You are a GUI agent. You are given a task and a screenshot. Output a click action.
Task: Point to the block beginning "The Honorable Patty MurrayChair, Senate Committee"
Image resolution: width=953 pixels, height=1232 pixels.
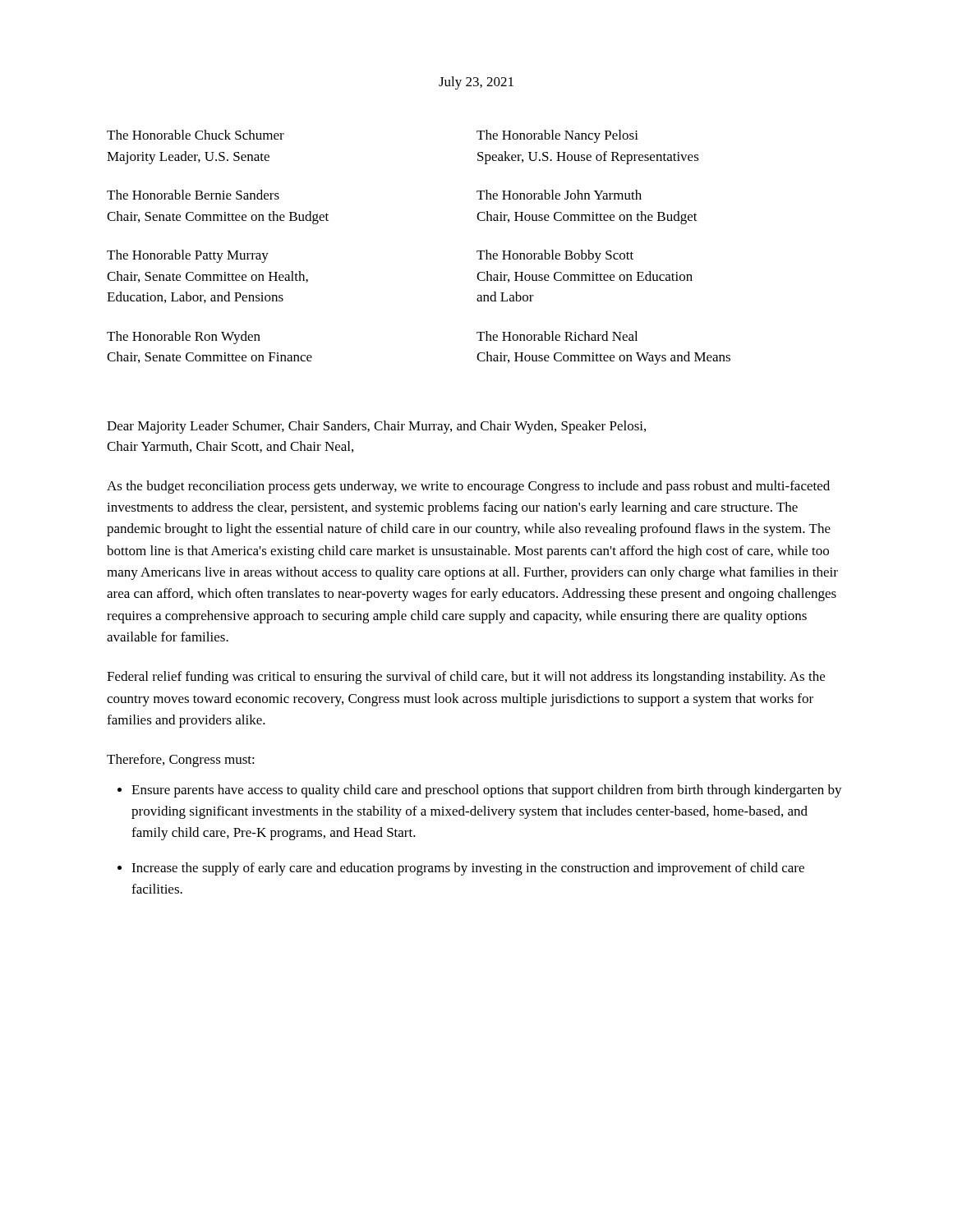(208, 276)
